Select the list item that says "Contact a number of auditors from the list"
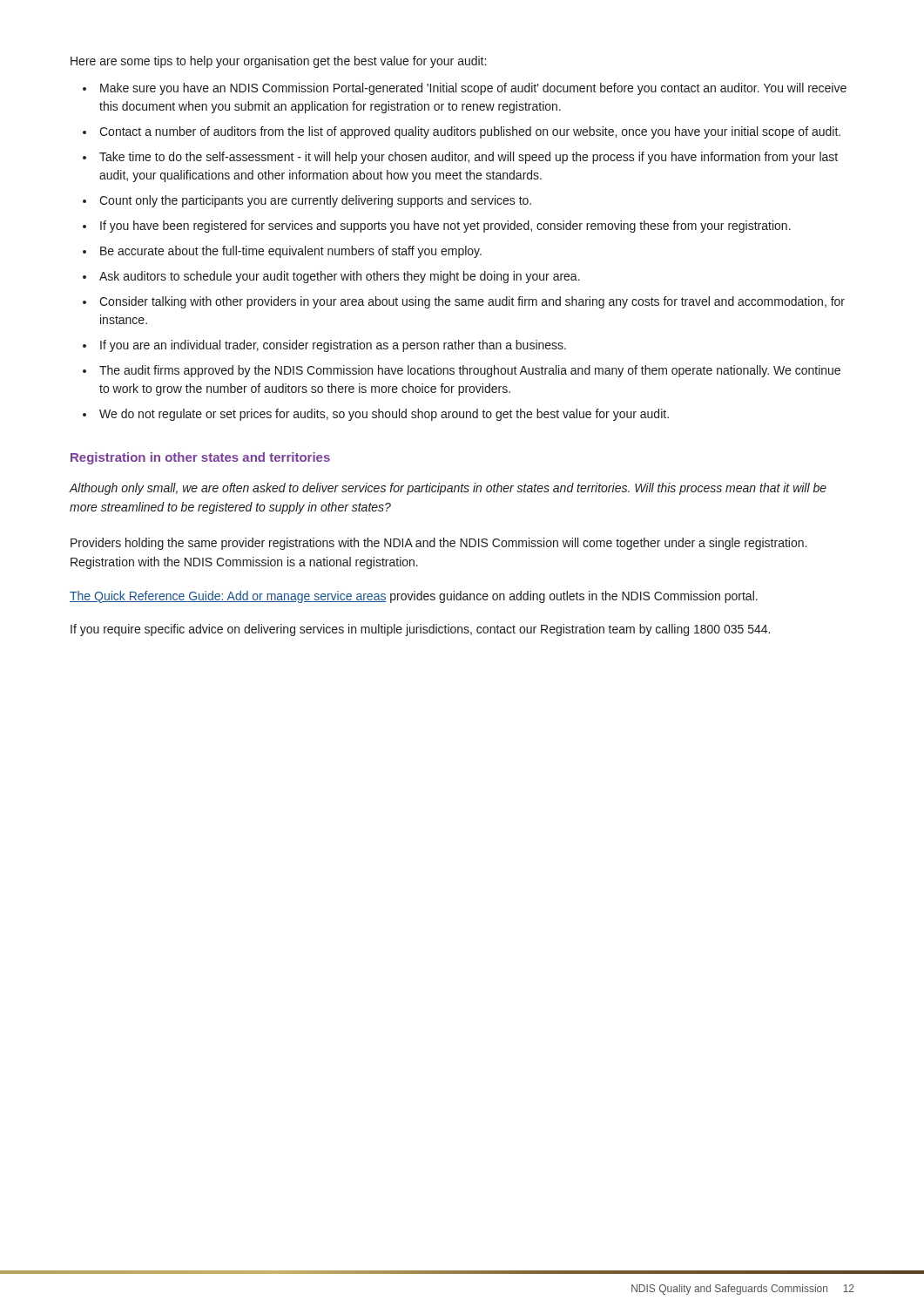924x1307 pixels. tap(470, 132)
